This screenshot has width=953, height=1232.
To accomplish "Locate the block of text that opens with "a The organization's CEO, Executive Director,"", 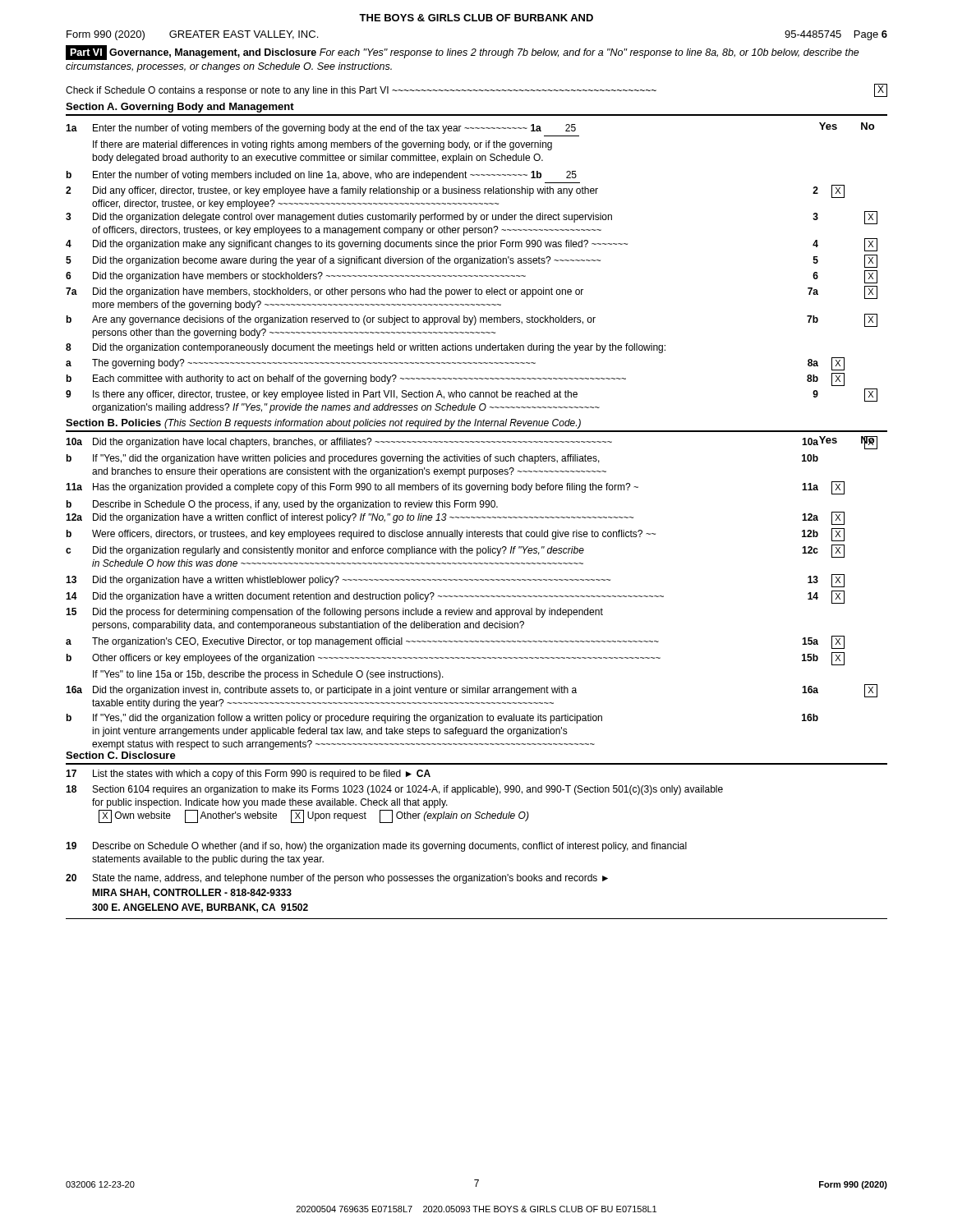I will [460, 642].
